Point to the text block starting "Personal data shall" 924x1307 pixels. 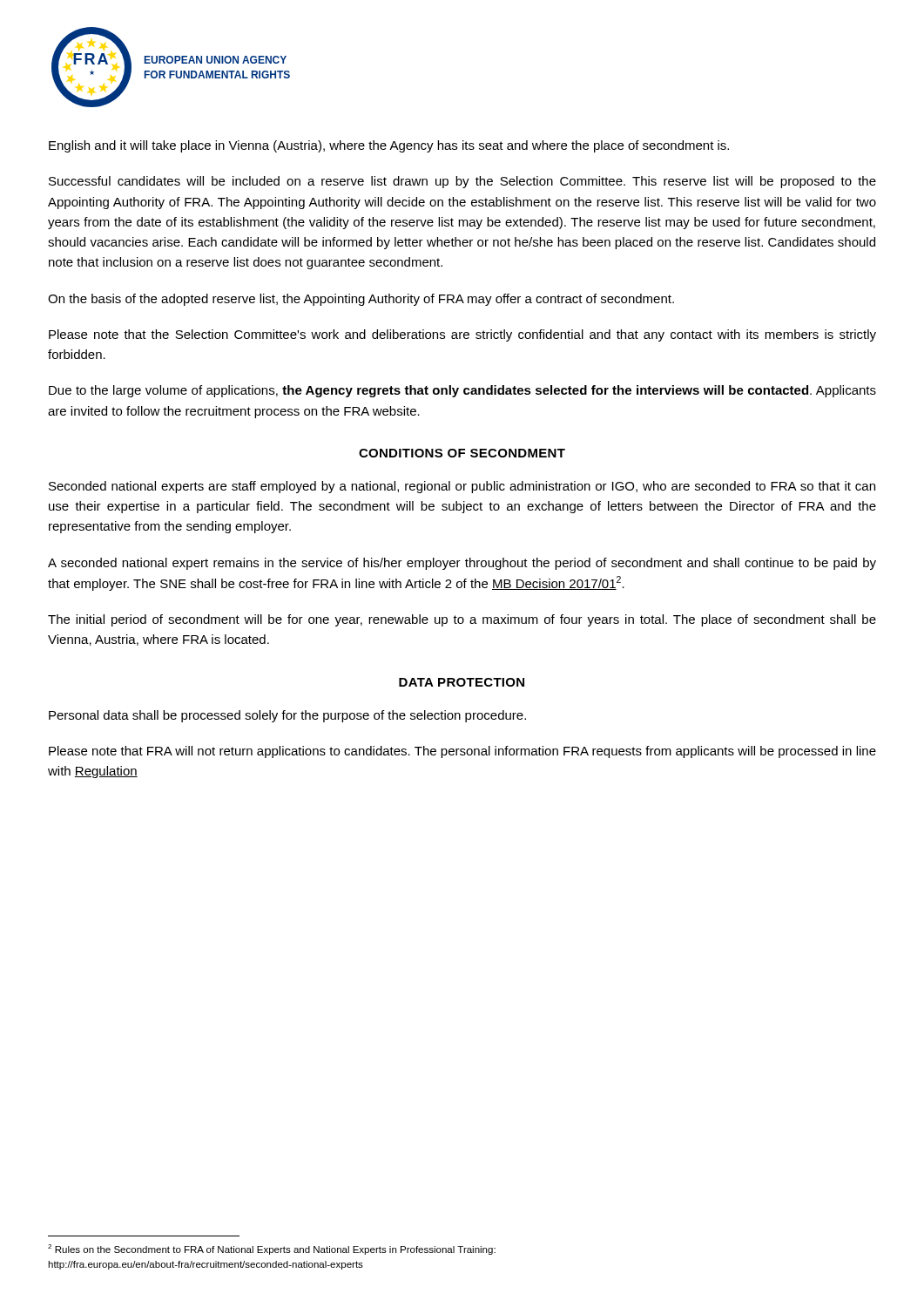288,714
